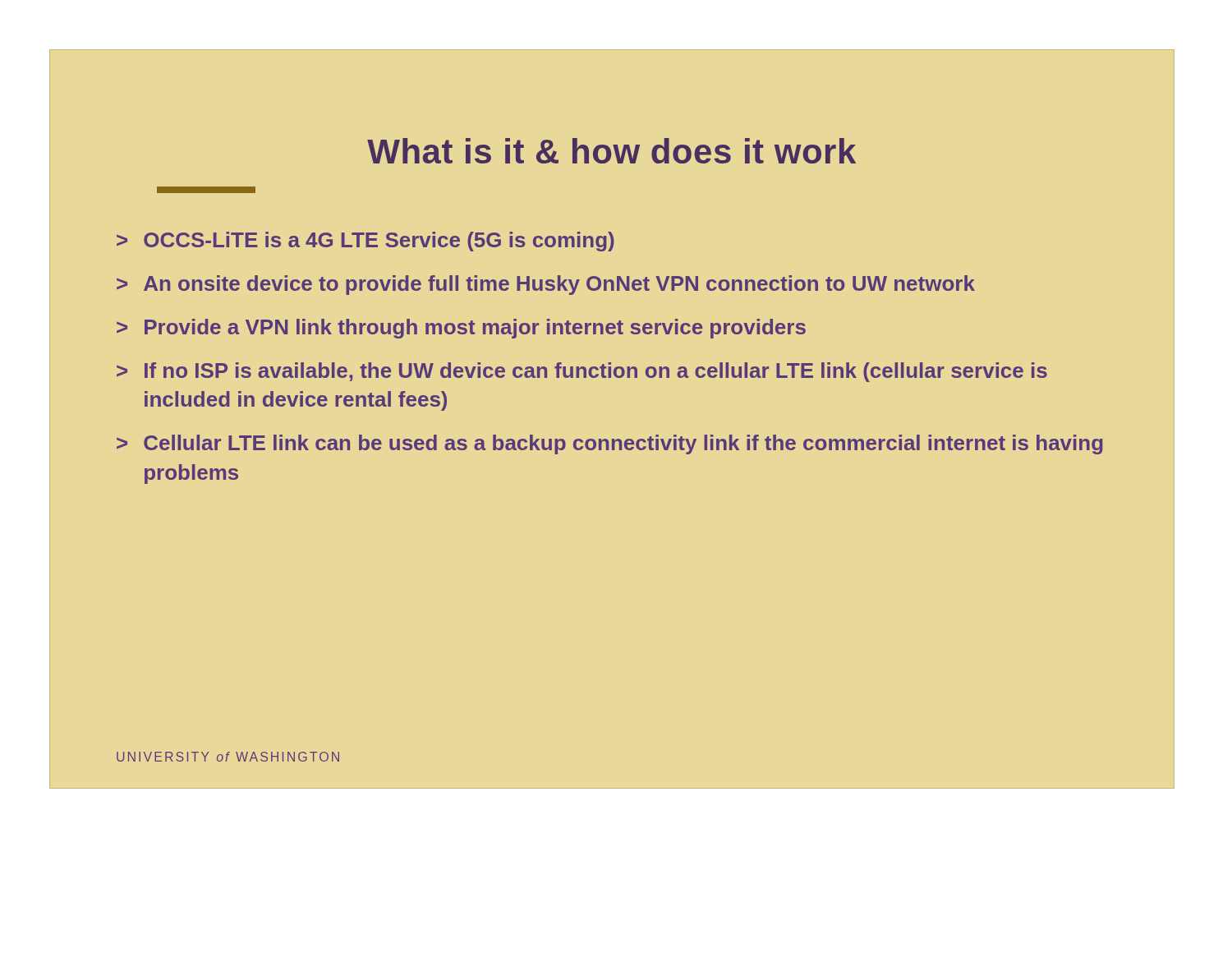1232x953 pixels.
Task: Click on the list item that reads "> Provide a VPN link through most major"
Action: (461, 328)
